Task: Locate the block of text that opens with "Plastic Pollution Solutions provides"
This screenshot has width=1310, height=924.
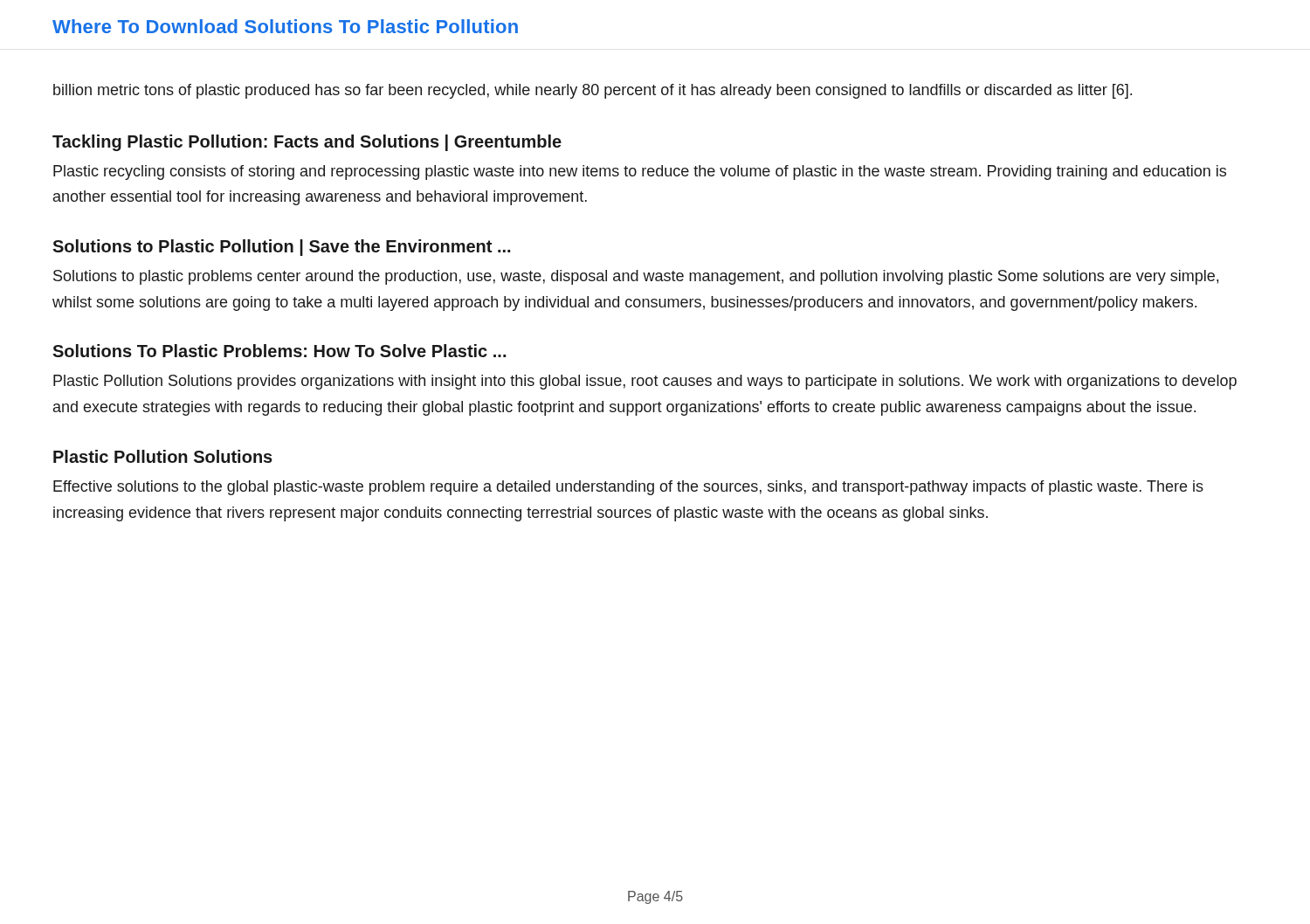Action: [645, 394]
